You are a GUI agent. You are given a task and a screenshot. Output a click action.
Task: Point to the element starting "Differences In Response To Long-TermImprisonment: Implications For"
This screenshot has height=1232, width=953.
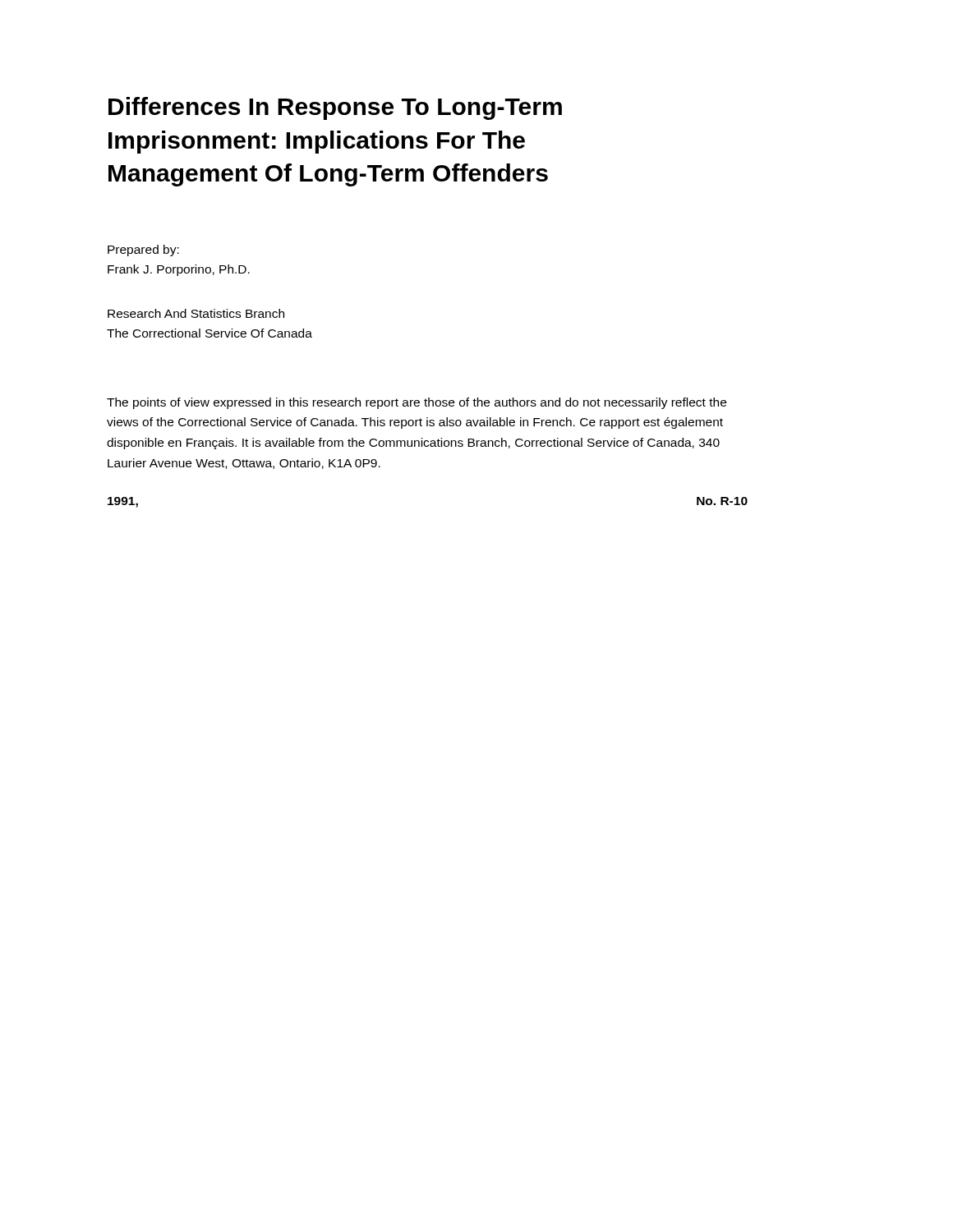click(x=427, y=140)
